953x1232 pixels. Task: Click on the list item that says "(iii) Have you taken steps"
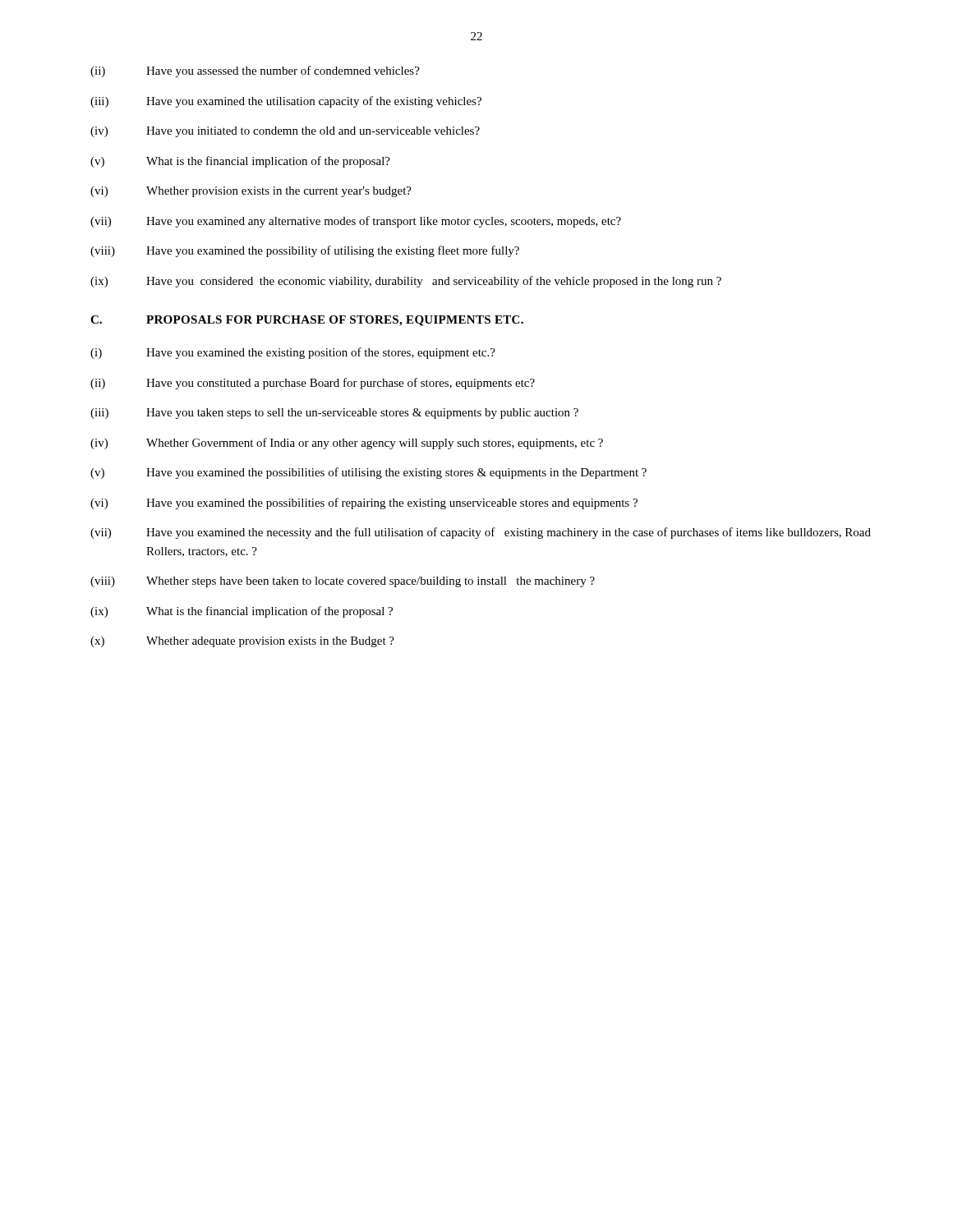click(481, 412)
